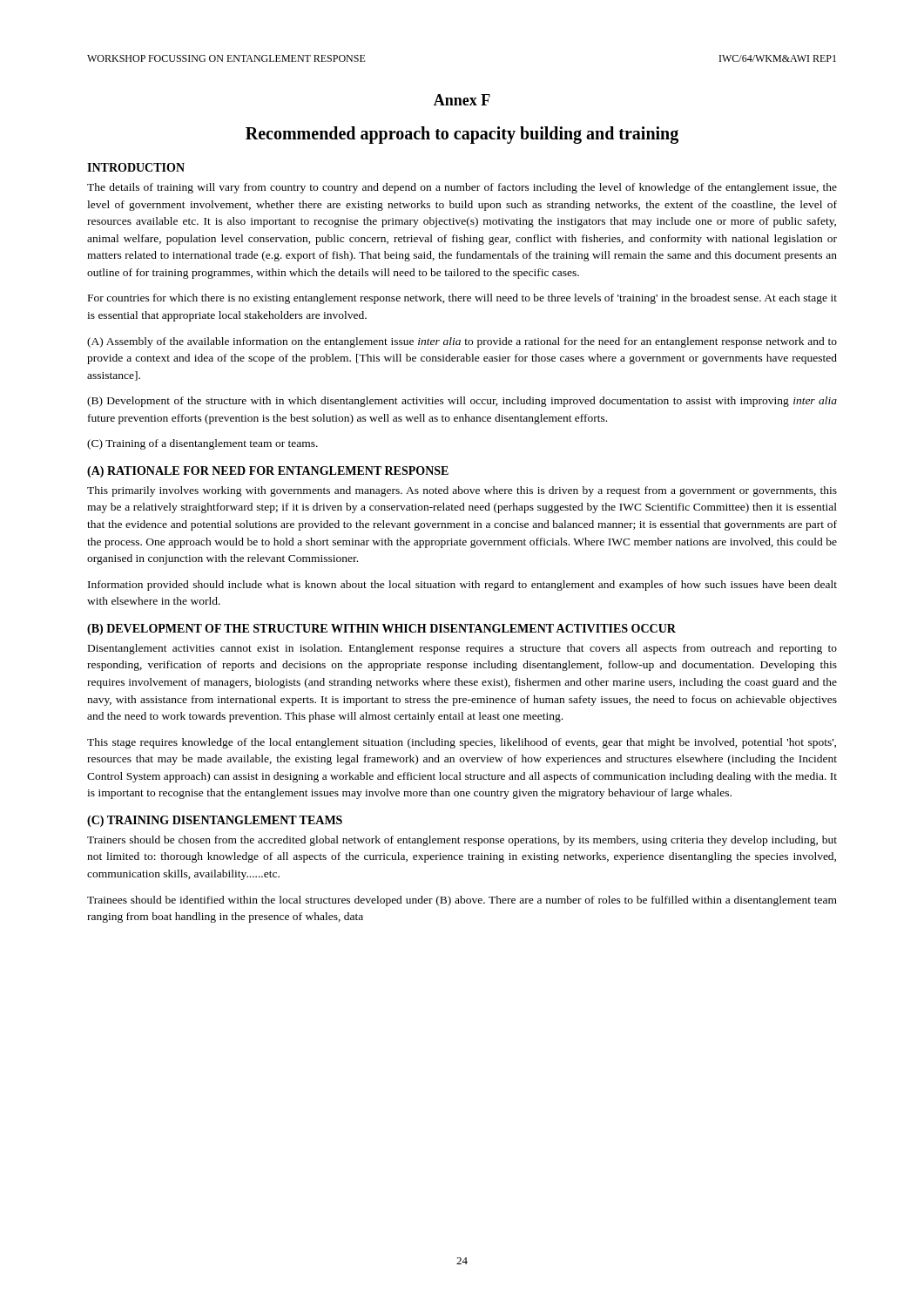This screenshot has height=1307, width=924.
Task: Find the text block containing "(B) Development of the structure with"
Action: pos(462,409)
